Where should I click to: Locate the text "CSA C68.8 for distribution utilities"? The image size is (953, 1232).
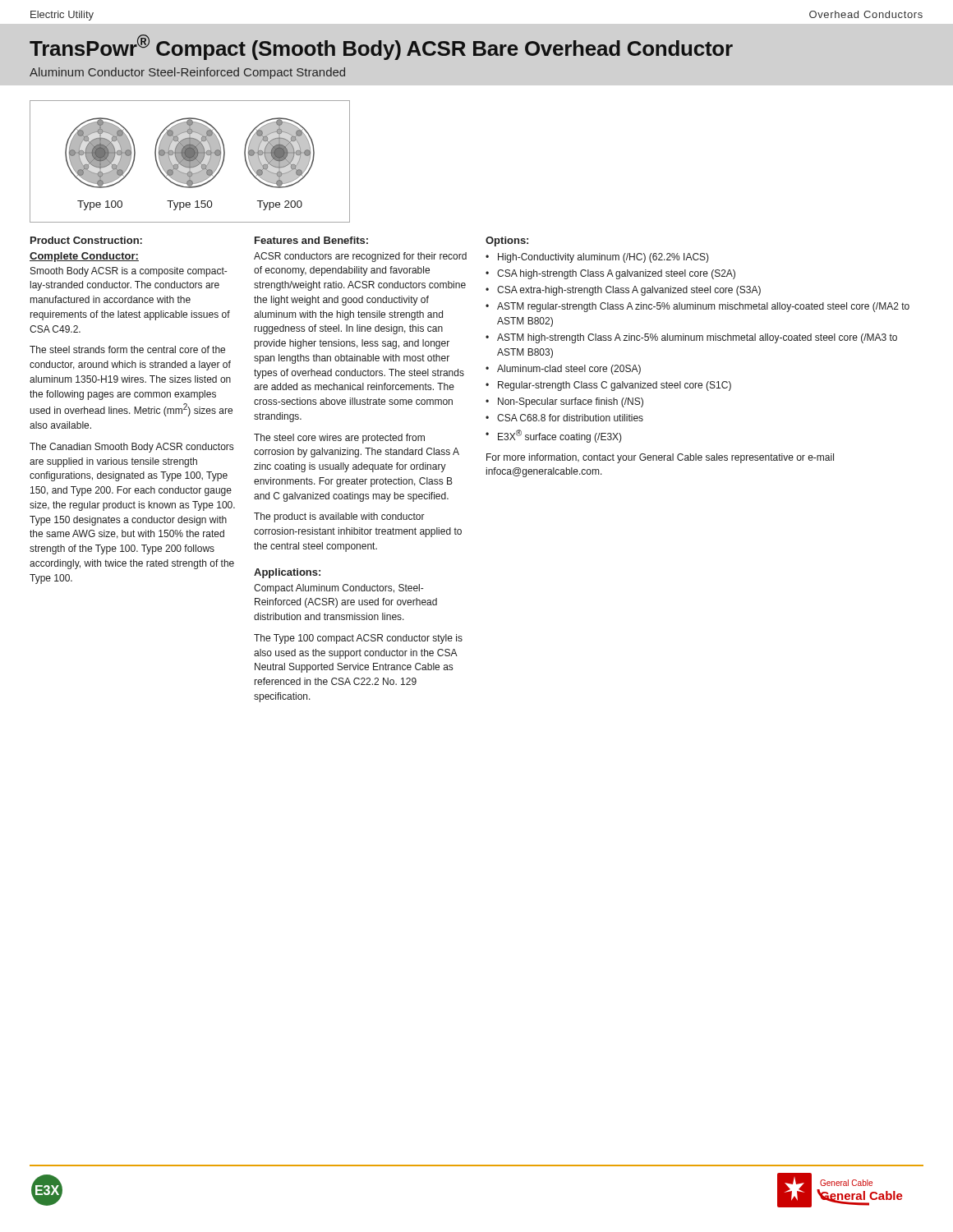570,418
